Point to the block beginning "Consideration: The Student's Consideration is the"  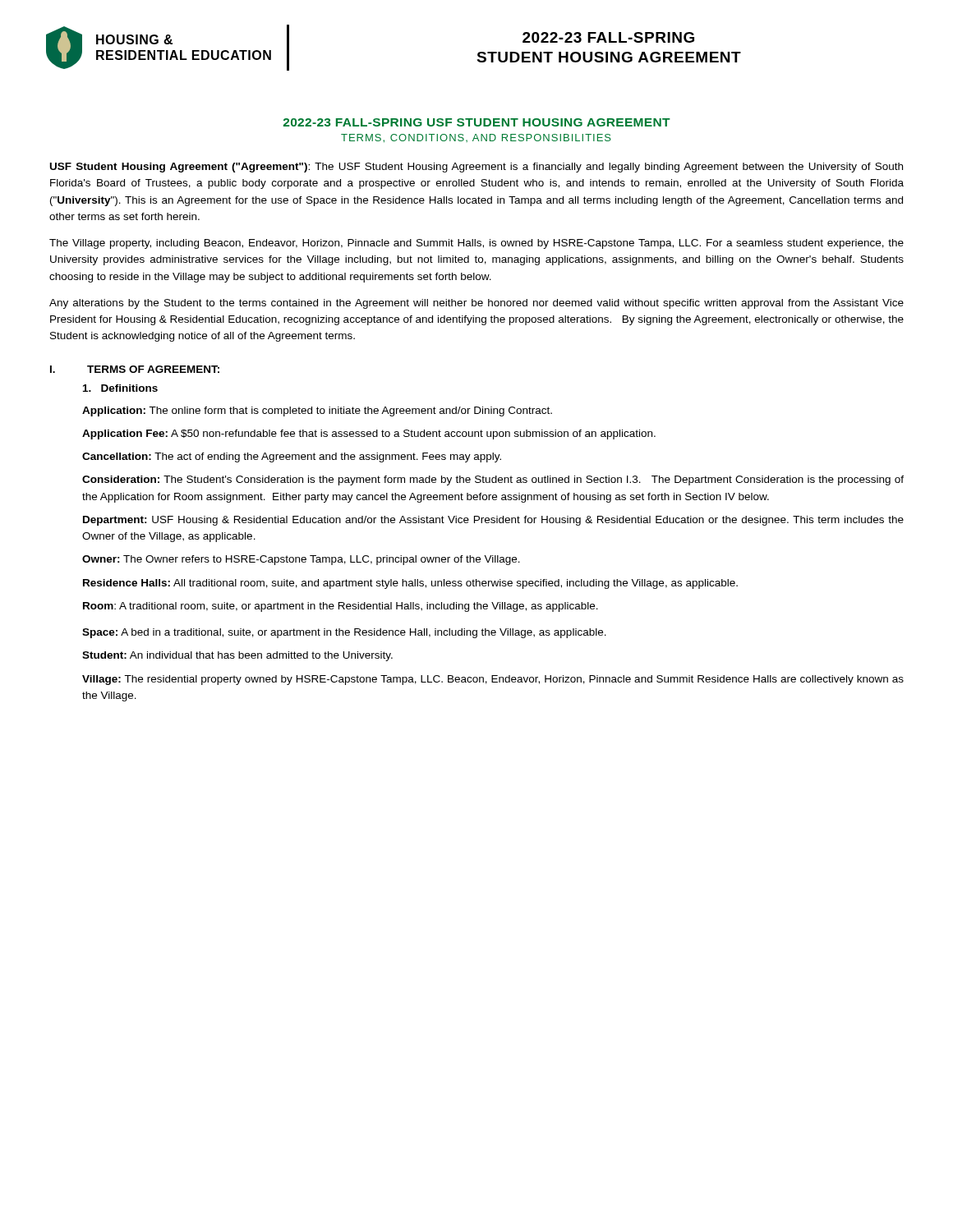tap(493, 488)
